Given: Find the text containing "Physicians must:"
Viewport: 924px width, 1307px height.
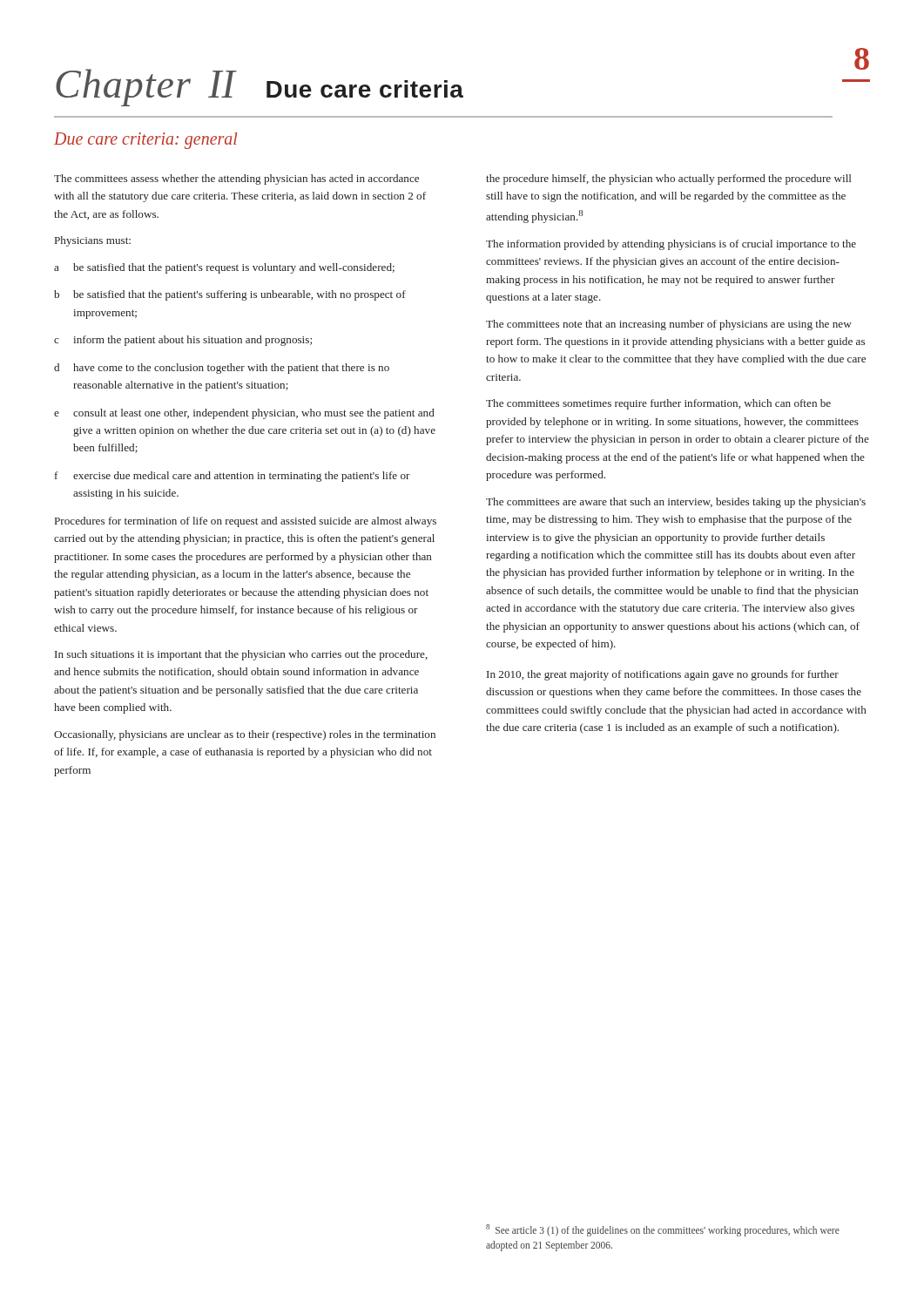Looking at the screenshot, I should pos(93,240).
